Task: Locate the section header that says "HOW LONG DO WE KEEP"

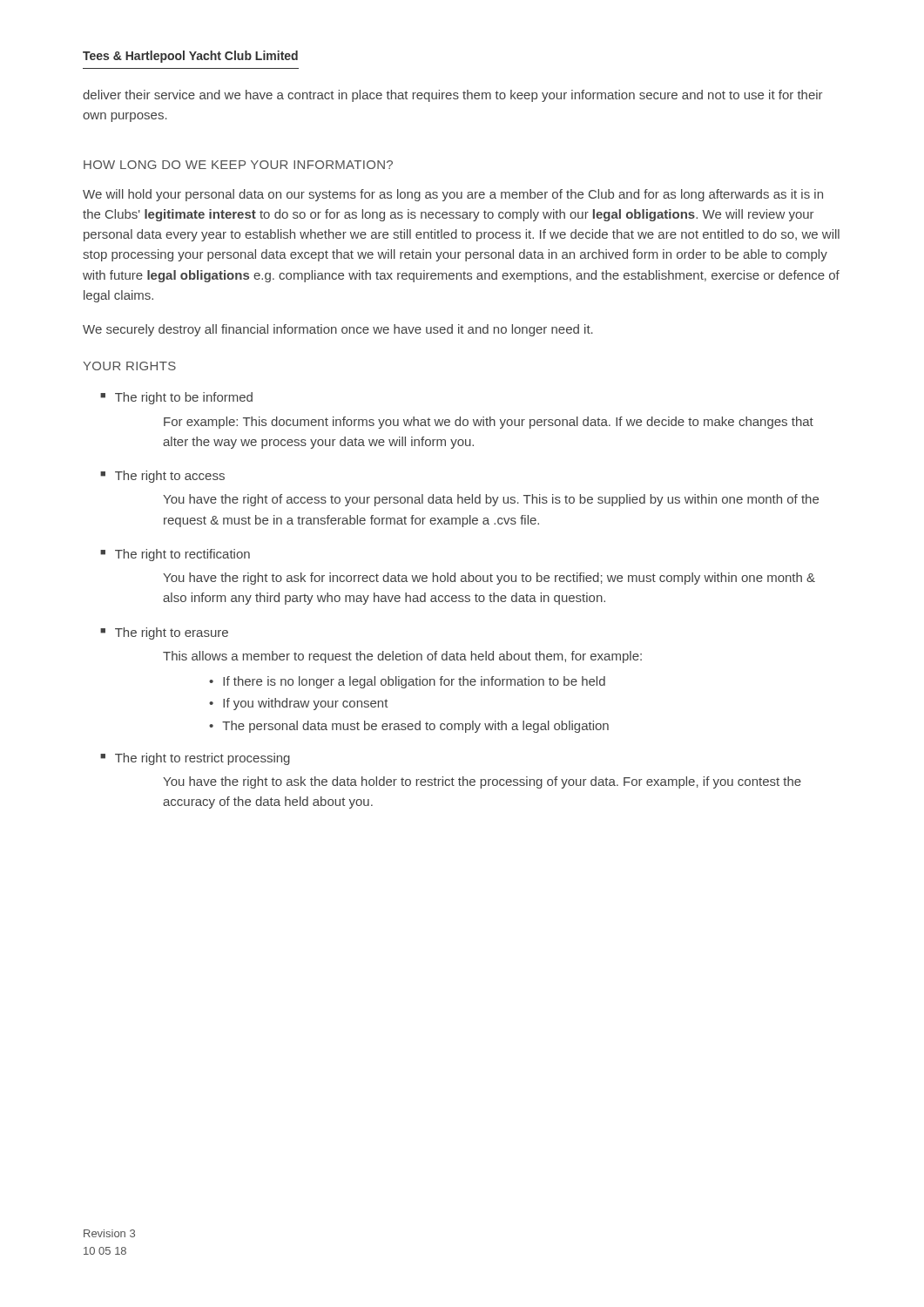Action: 238,164
